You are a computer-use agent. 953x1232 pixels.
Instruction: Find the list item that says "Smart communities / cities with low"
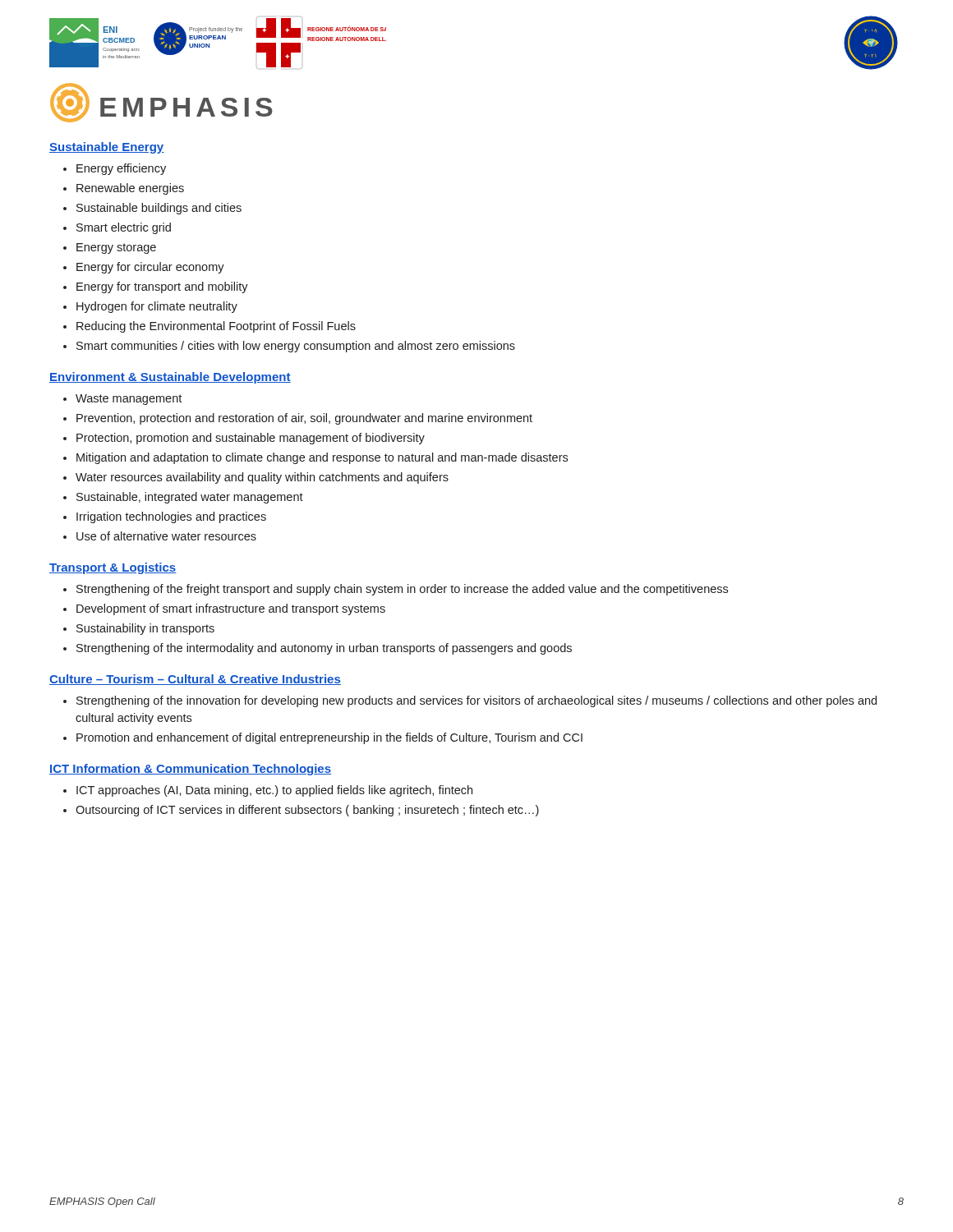click(295, 346)
